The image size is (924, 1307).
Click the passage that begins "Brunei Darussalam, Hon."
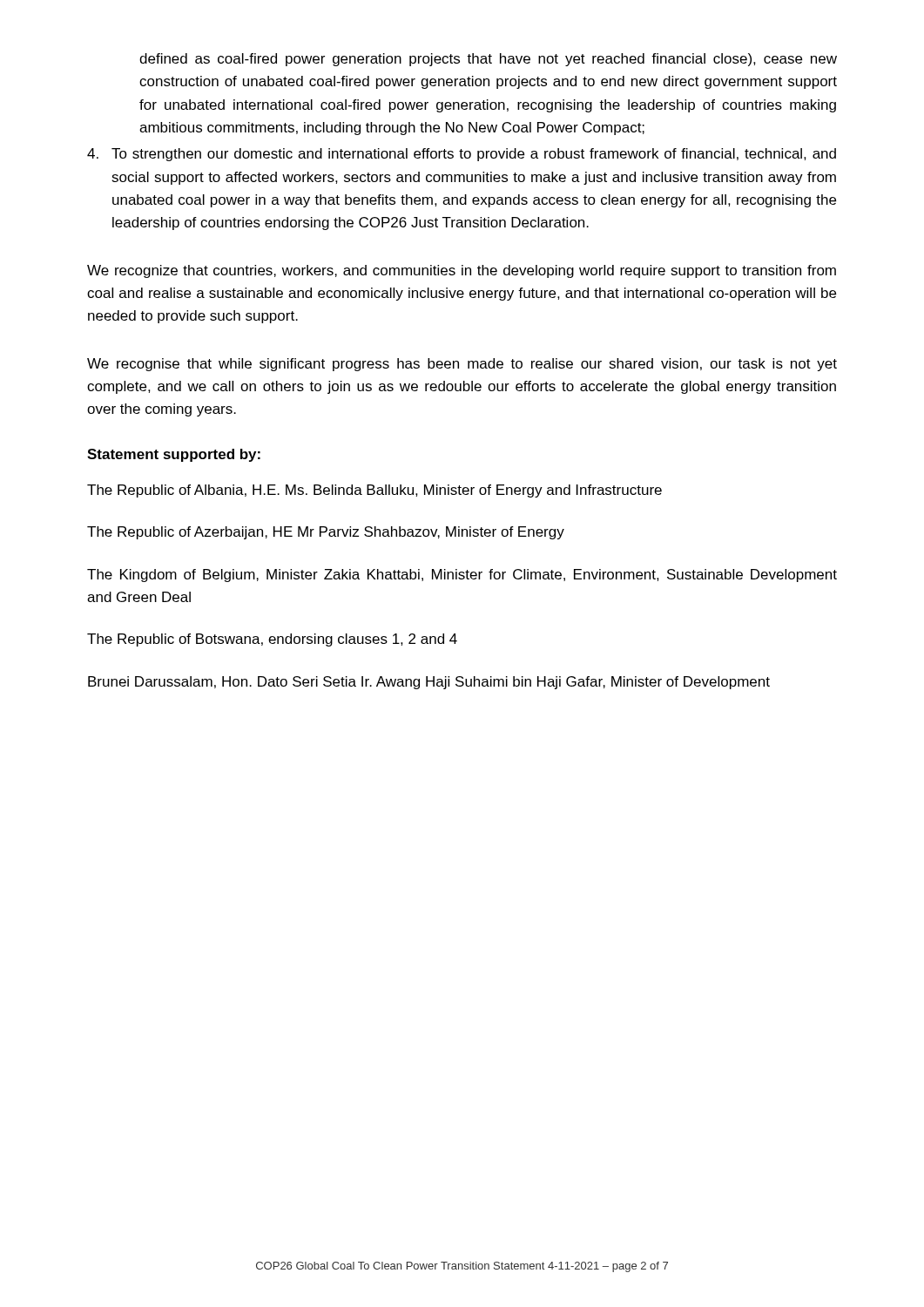click(x=428, y=681)
